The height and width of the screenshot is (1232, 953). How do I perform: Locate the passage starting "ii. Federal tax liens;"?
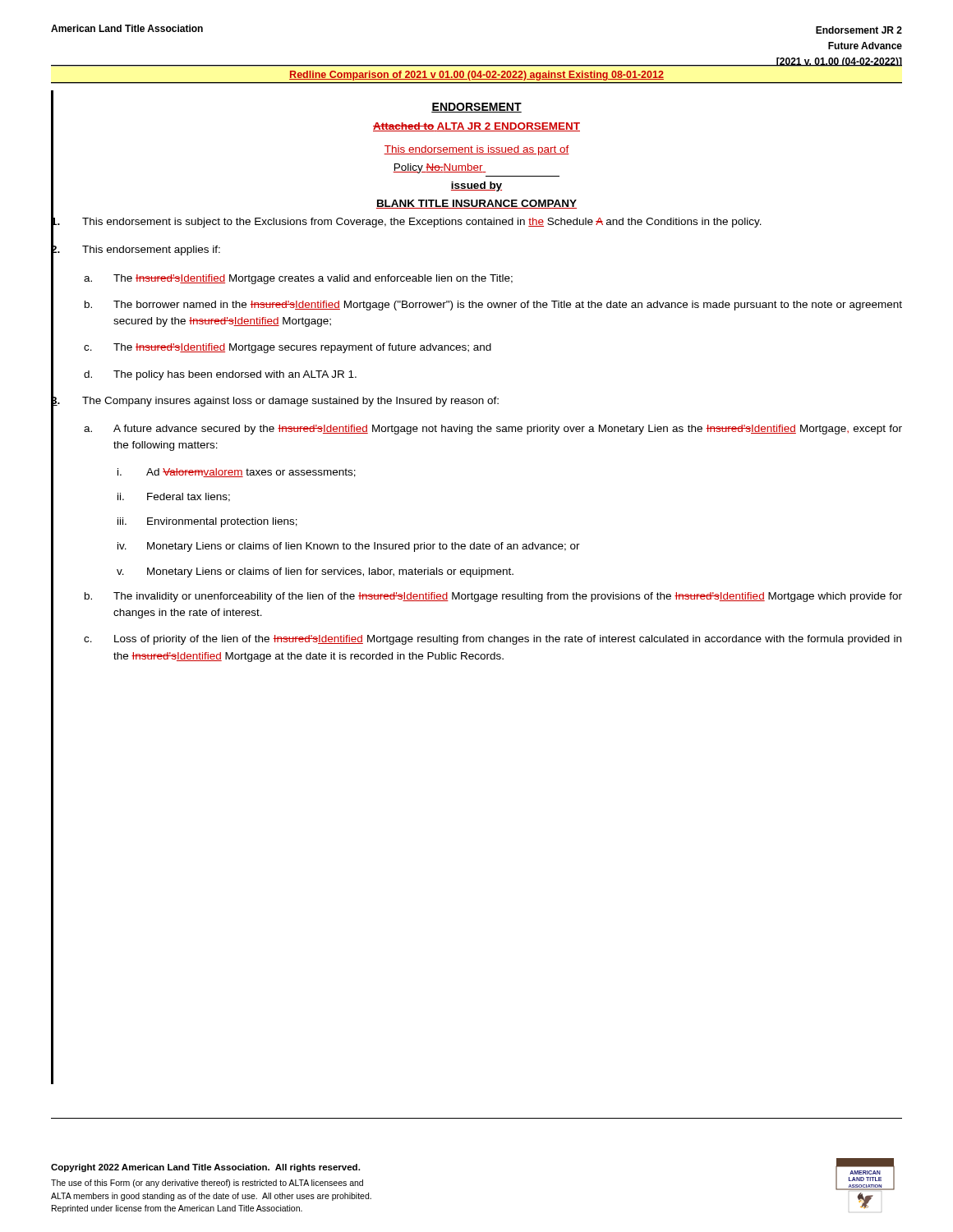click(x=174, y=497)
